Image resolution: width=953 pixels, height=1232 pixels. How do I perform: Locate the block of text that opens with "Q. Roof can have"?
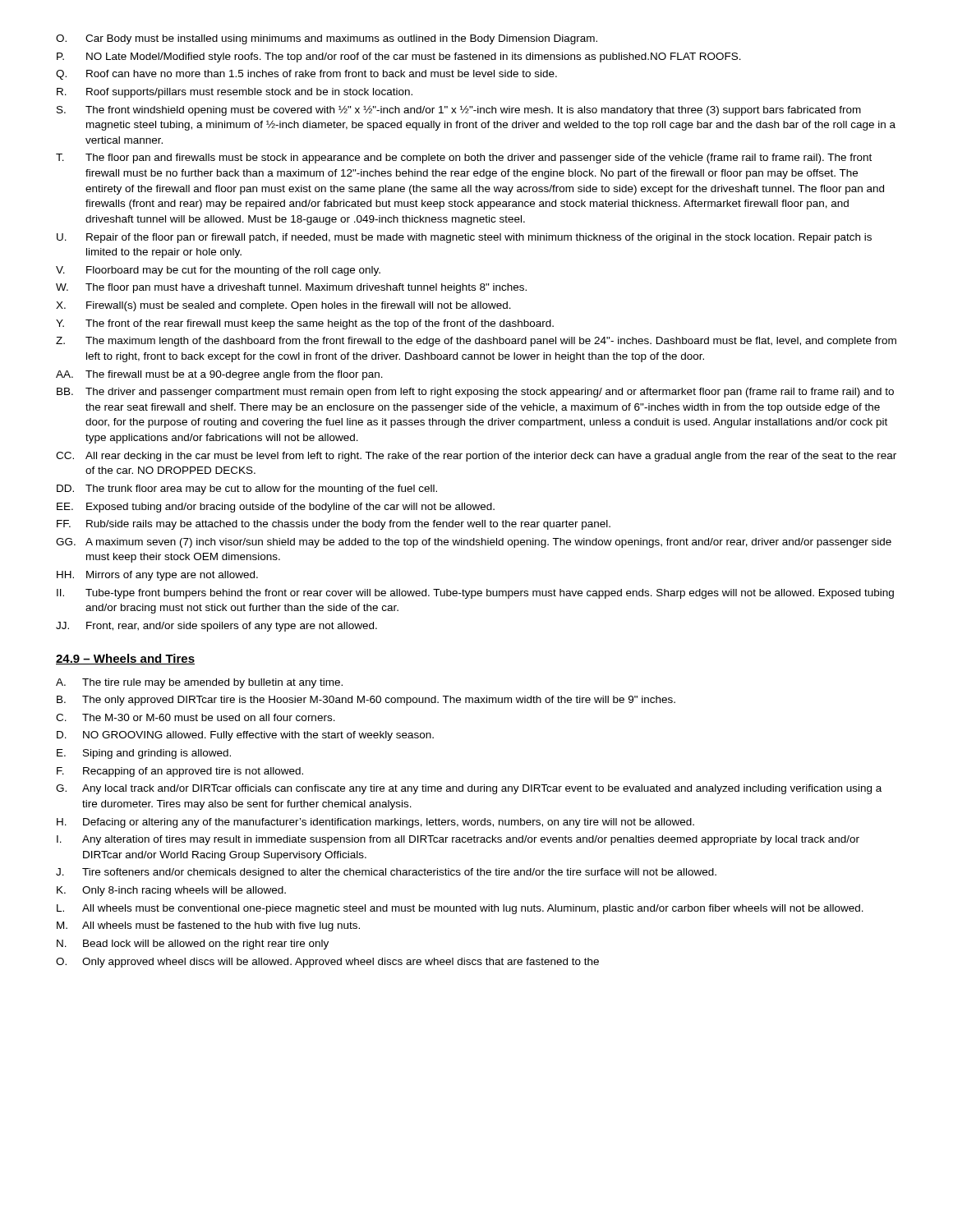476,74
